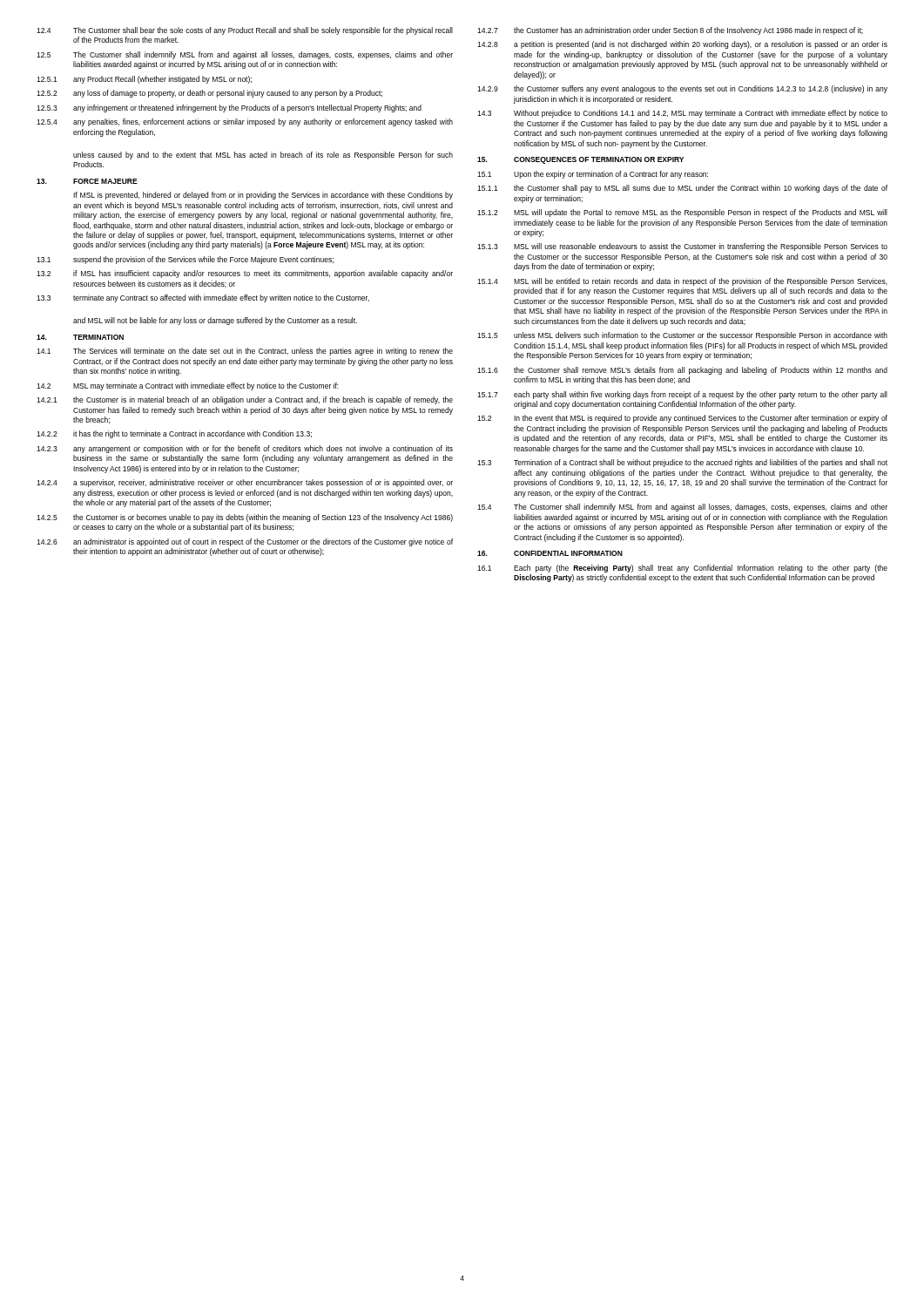The image size is (924, 1307).
Task: Find the element starting "12.4 The Customer shall"
Action: point(245,36)
